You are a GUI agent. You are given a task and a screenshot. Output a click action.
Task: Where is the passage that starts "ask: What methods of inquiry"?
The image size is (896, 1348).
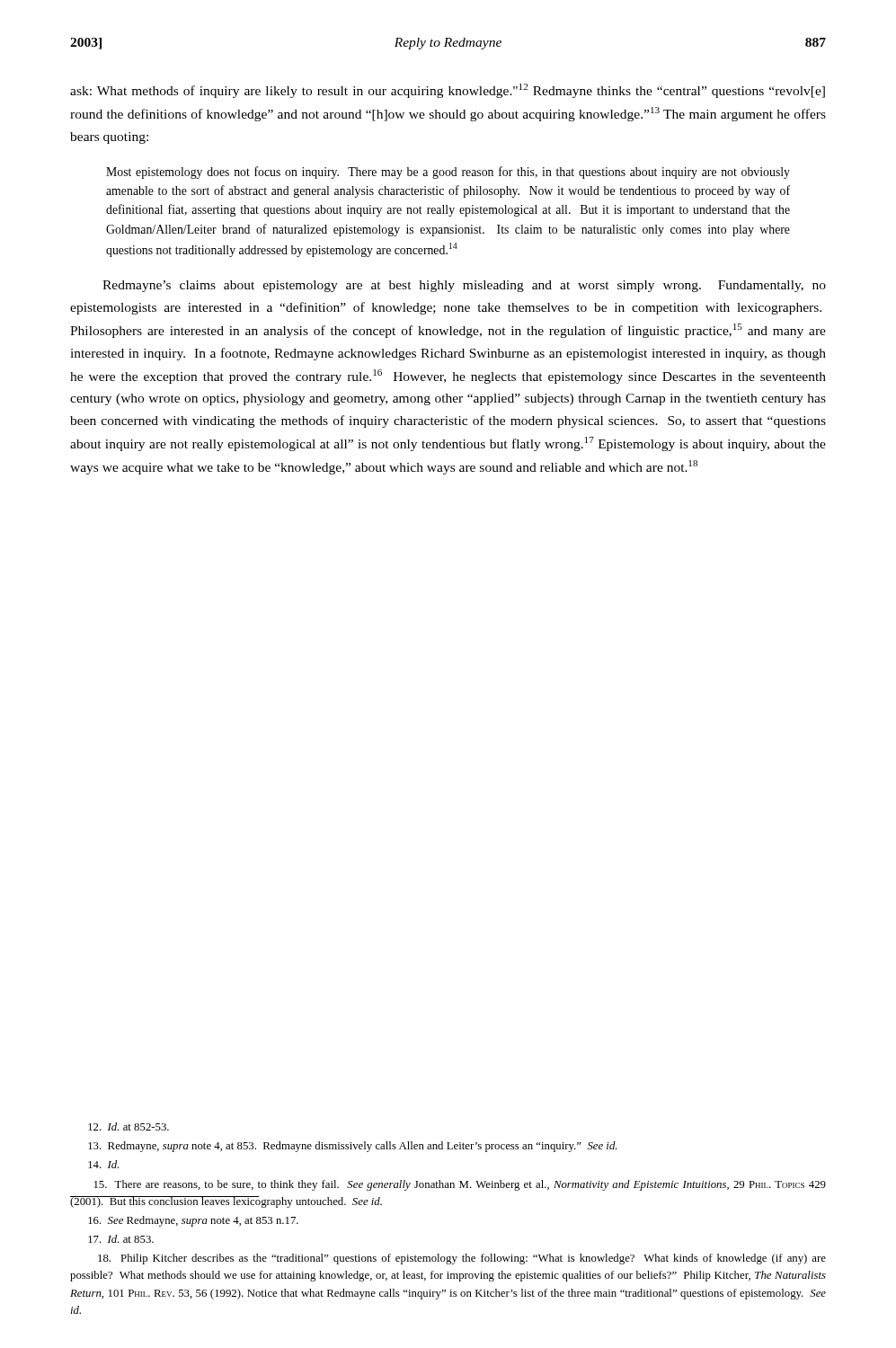click(448, 112)
